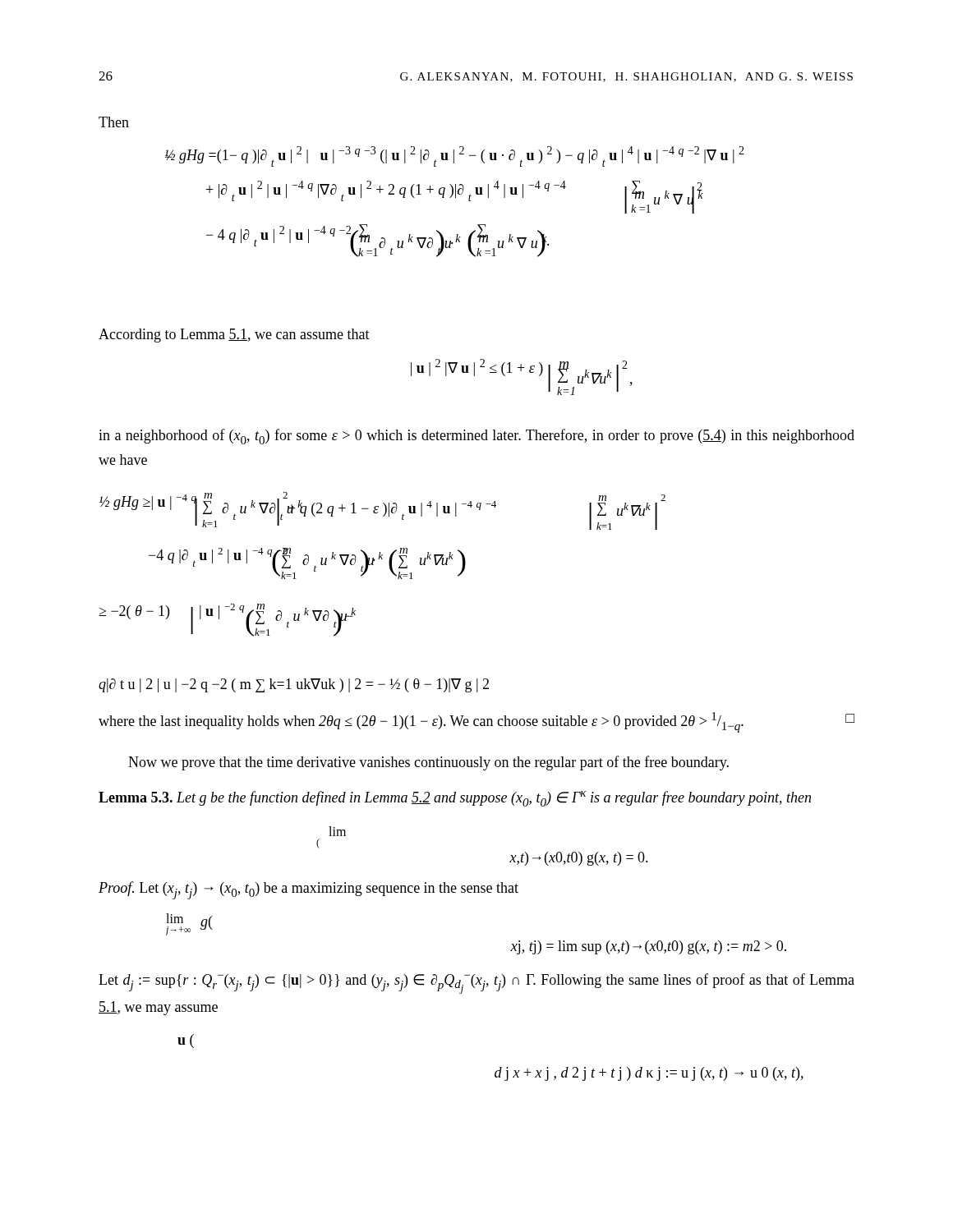Locate the formula that opens with "| u |"
This screenshot has width=953, height=1232.
tap(476, 381)
